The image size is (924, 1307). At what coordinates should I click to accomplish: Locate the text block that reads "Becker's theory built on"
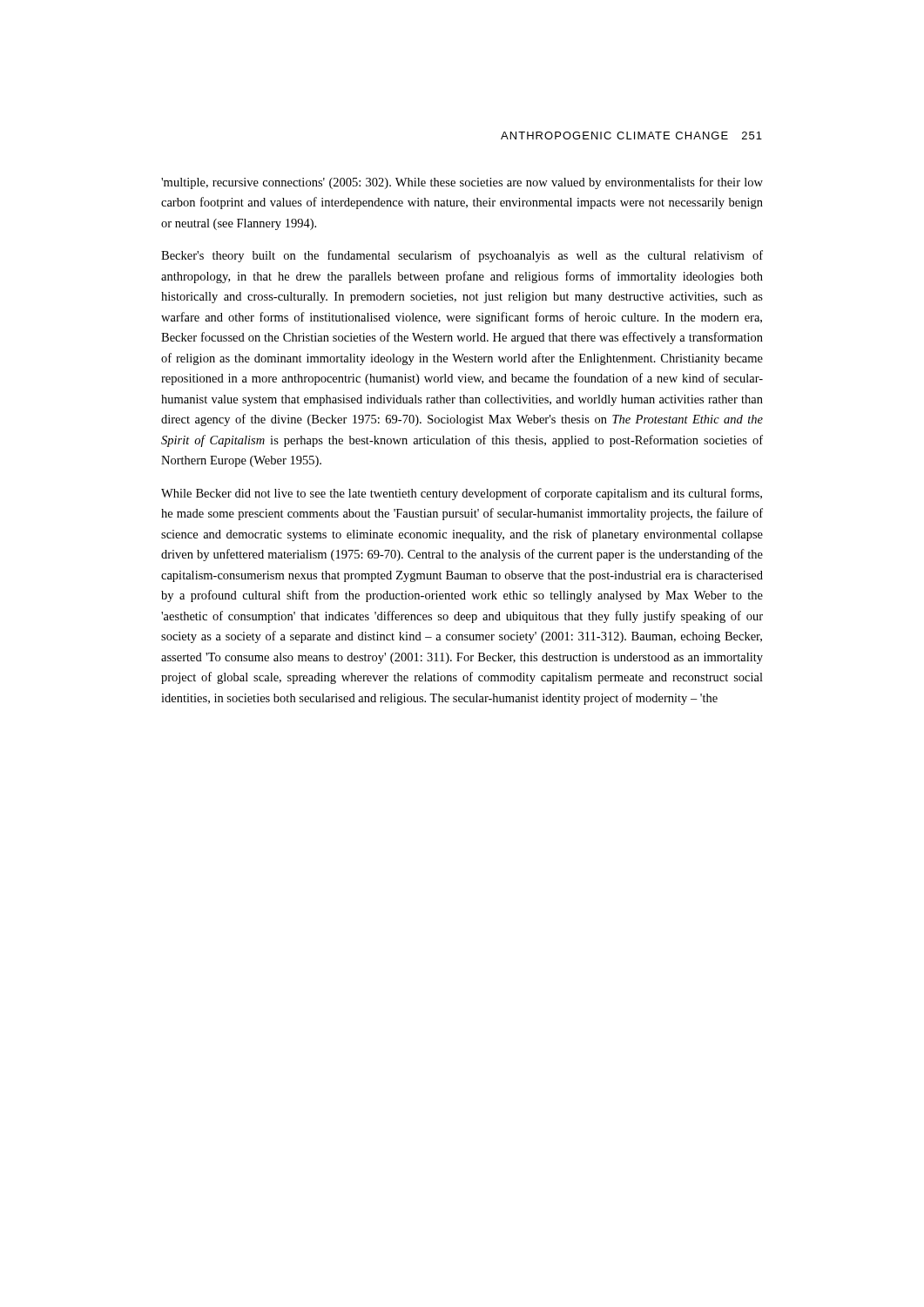462,359
